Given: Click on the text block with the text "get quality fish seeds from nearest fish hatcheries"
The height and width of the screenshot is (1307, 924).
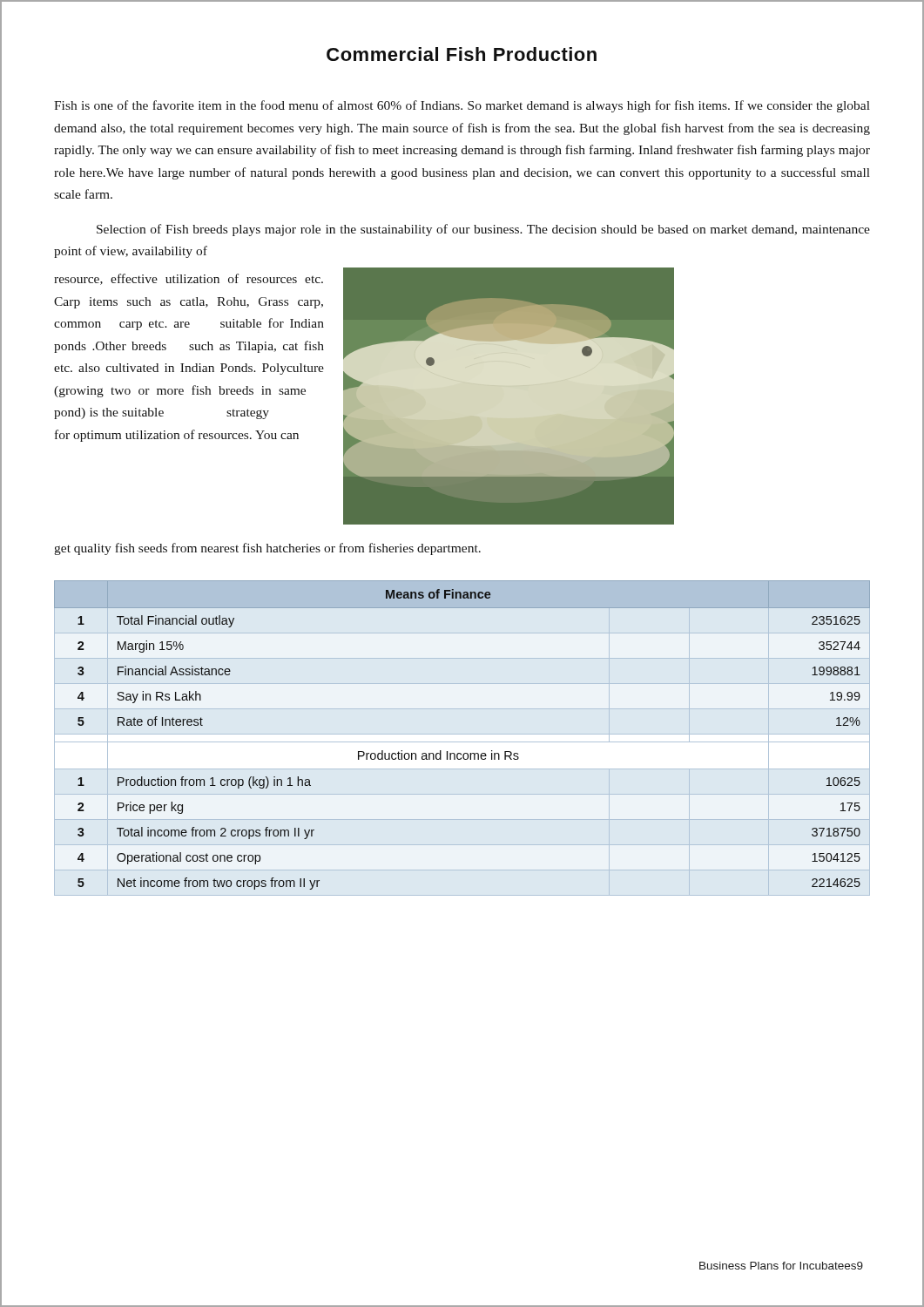Looking at the screenshot, I should [x=268, y=548].
